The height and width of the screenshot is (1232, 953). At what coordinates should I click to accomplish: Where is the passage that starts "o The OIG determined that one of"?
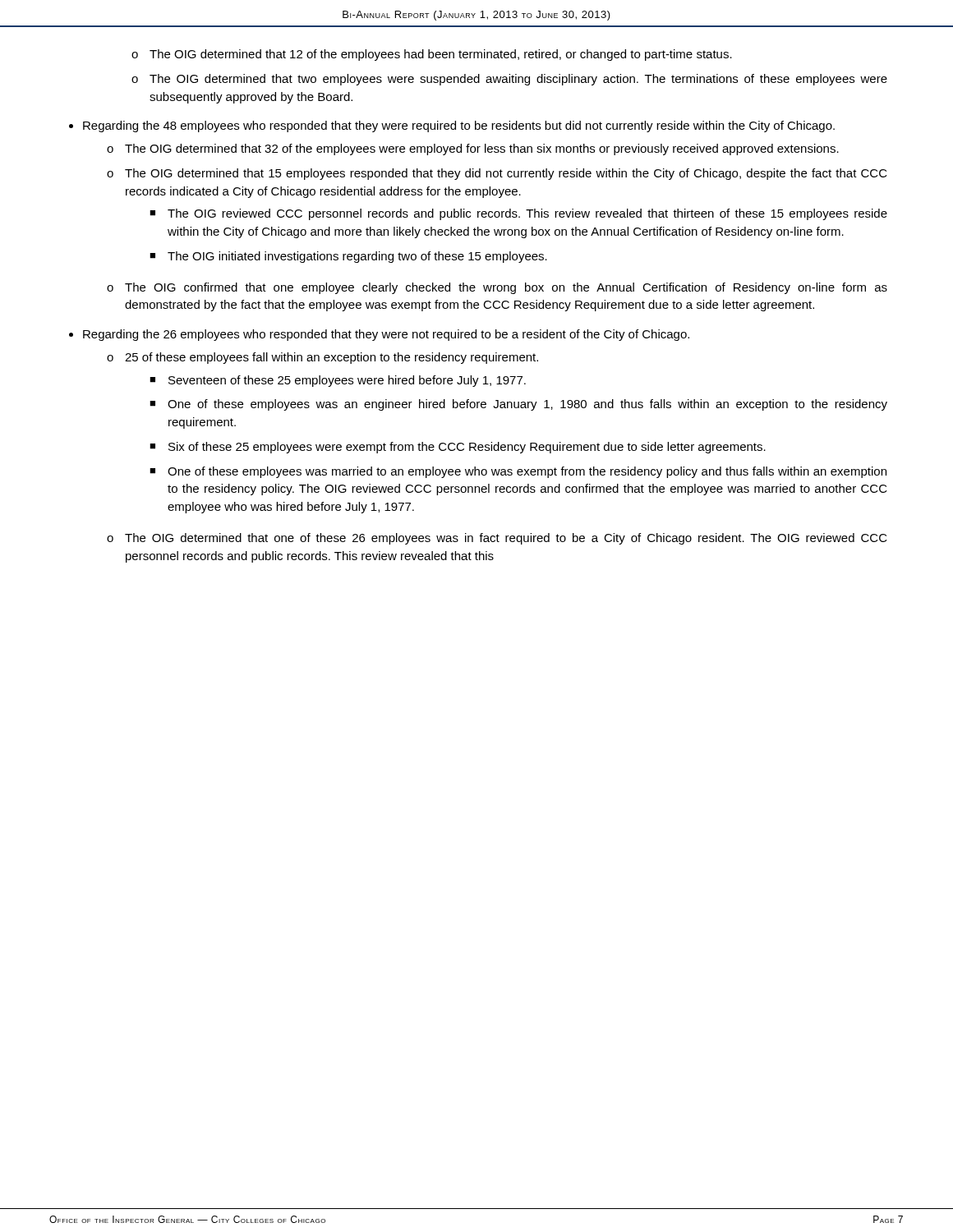(x=497, y=547)
